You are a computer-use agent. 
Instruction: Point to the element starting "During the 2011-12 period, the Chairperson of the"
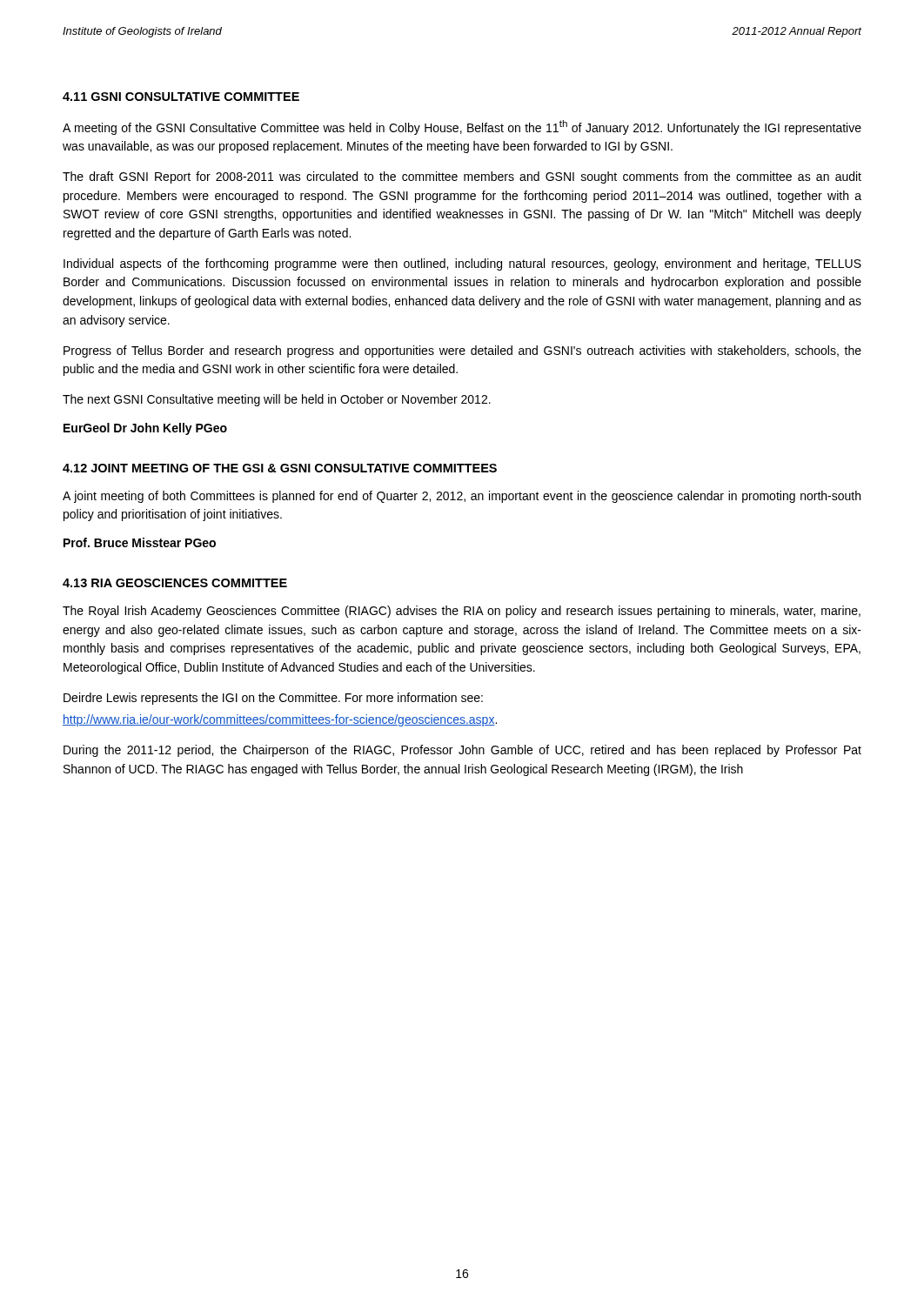[x=462, y=759]
